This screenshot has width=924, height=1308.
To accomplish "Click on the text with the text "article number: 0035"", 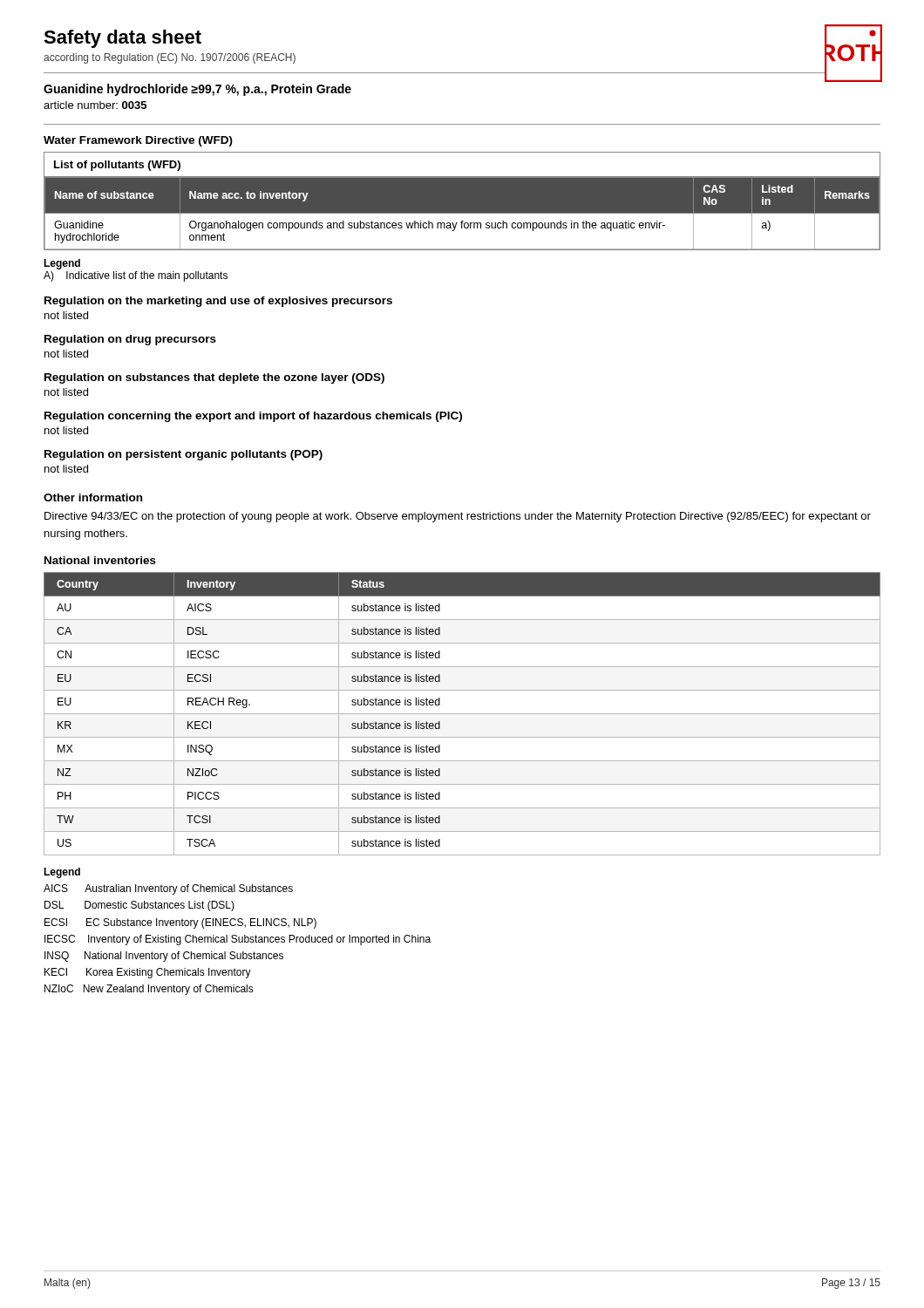I will point(95,105).
